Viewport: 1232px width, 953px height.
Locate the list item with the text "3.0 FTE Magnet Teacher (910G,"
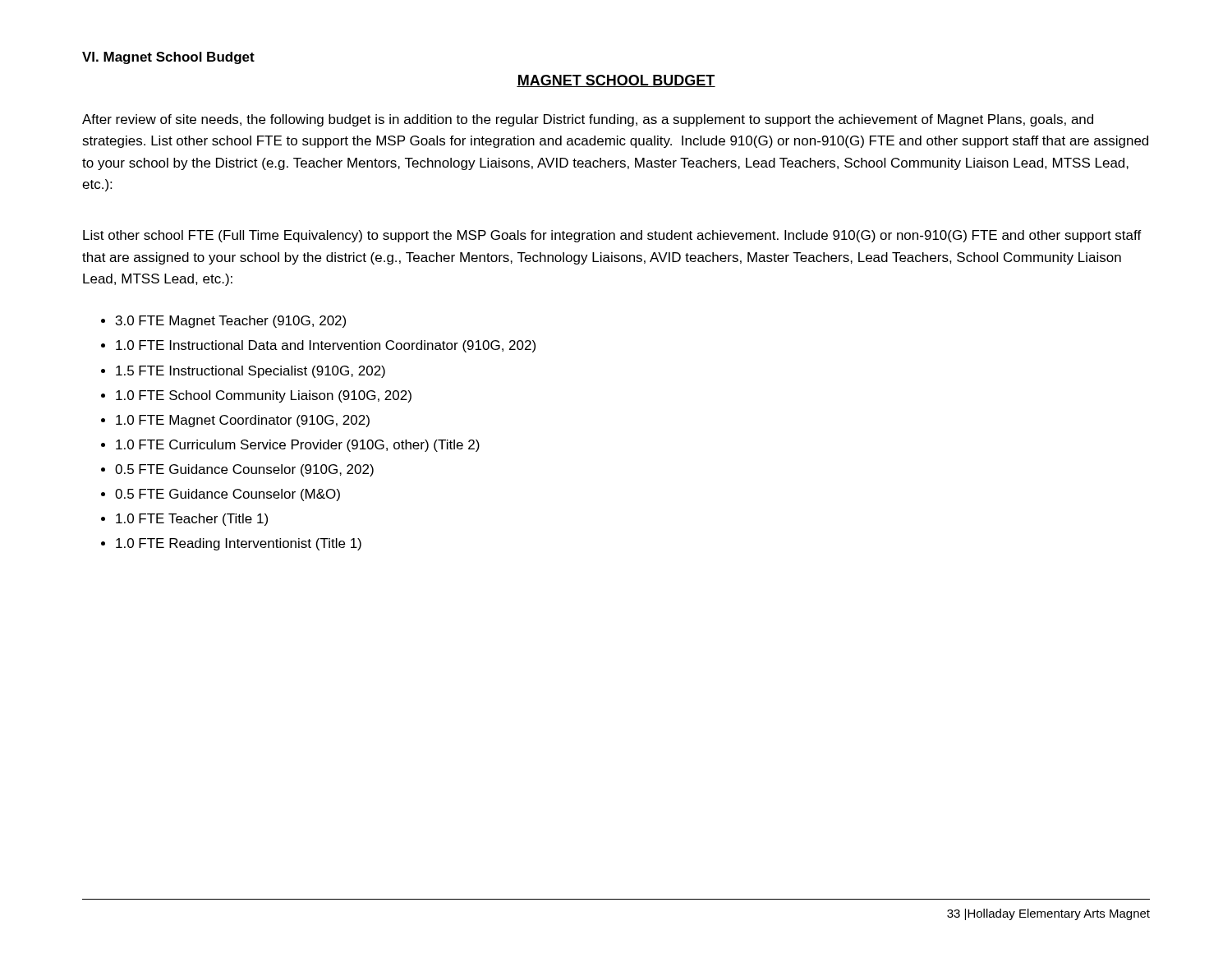(231, 321)
